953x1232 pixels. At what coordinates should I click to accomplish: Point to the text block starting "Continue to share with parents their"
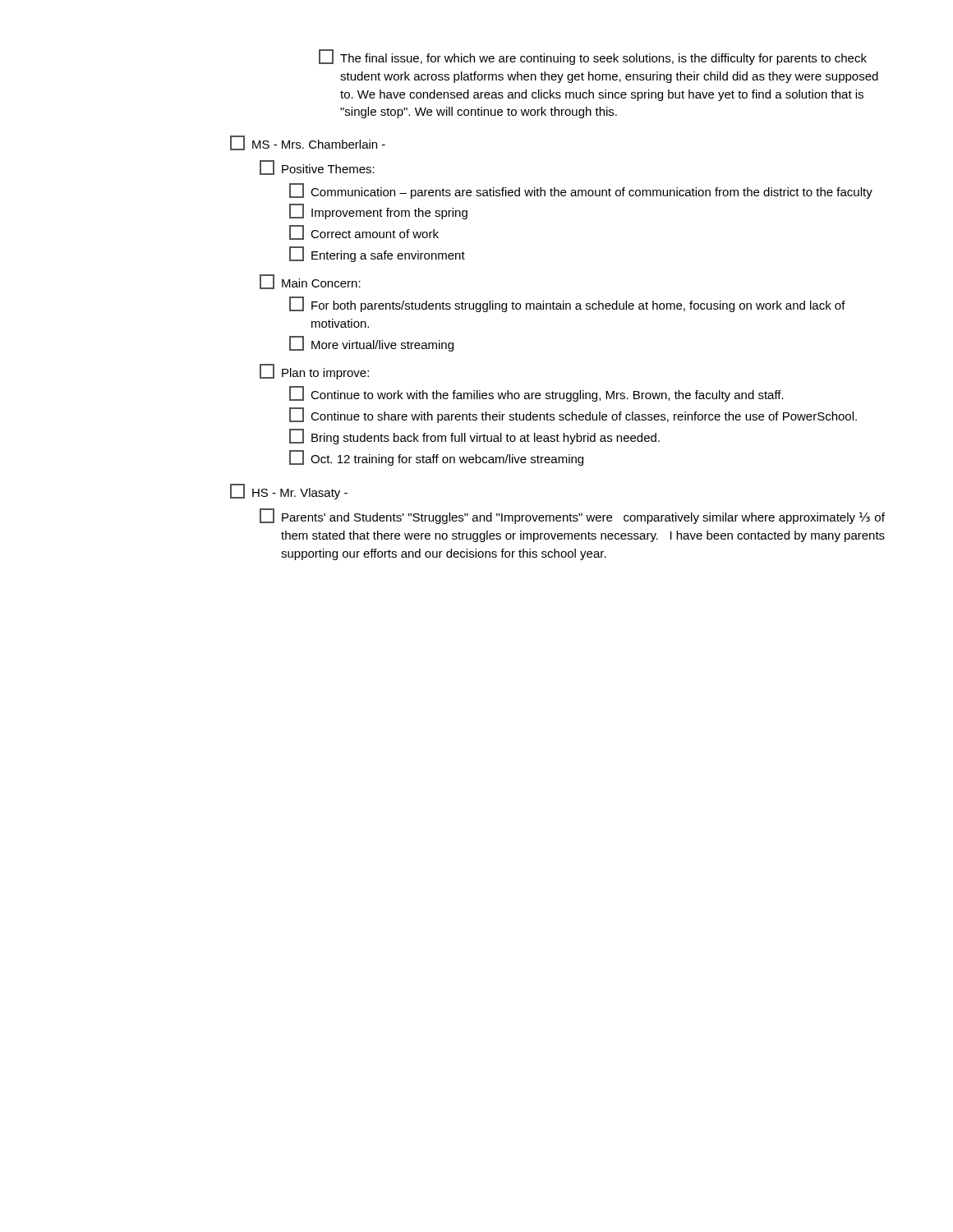pos(588,416)
